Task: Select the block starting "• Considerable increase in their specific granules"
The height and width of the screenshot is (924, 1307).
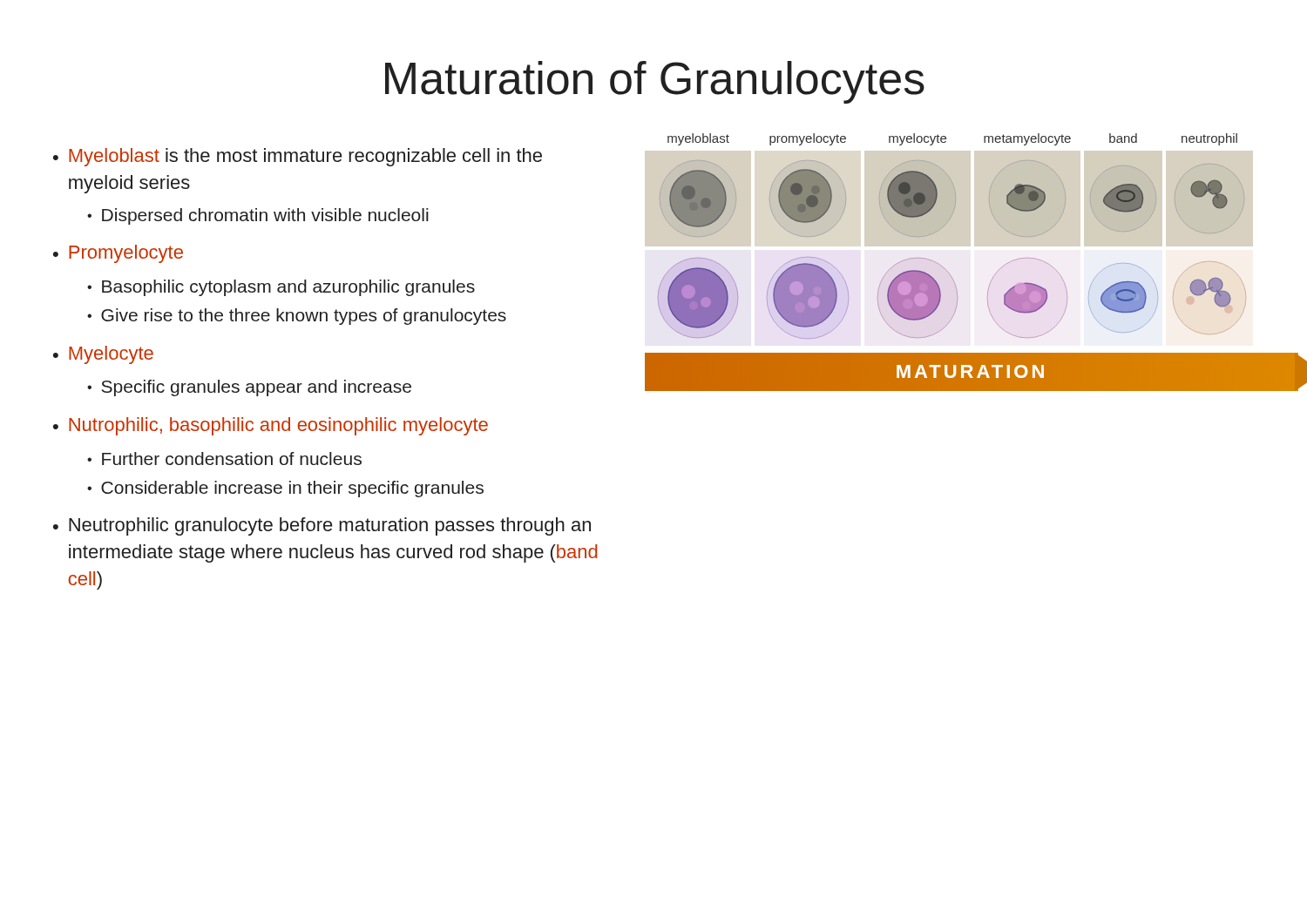Action: tap(286, 487)
